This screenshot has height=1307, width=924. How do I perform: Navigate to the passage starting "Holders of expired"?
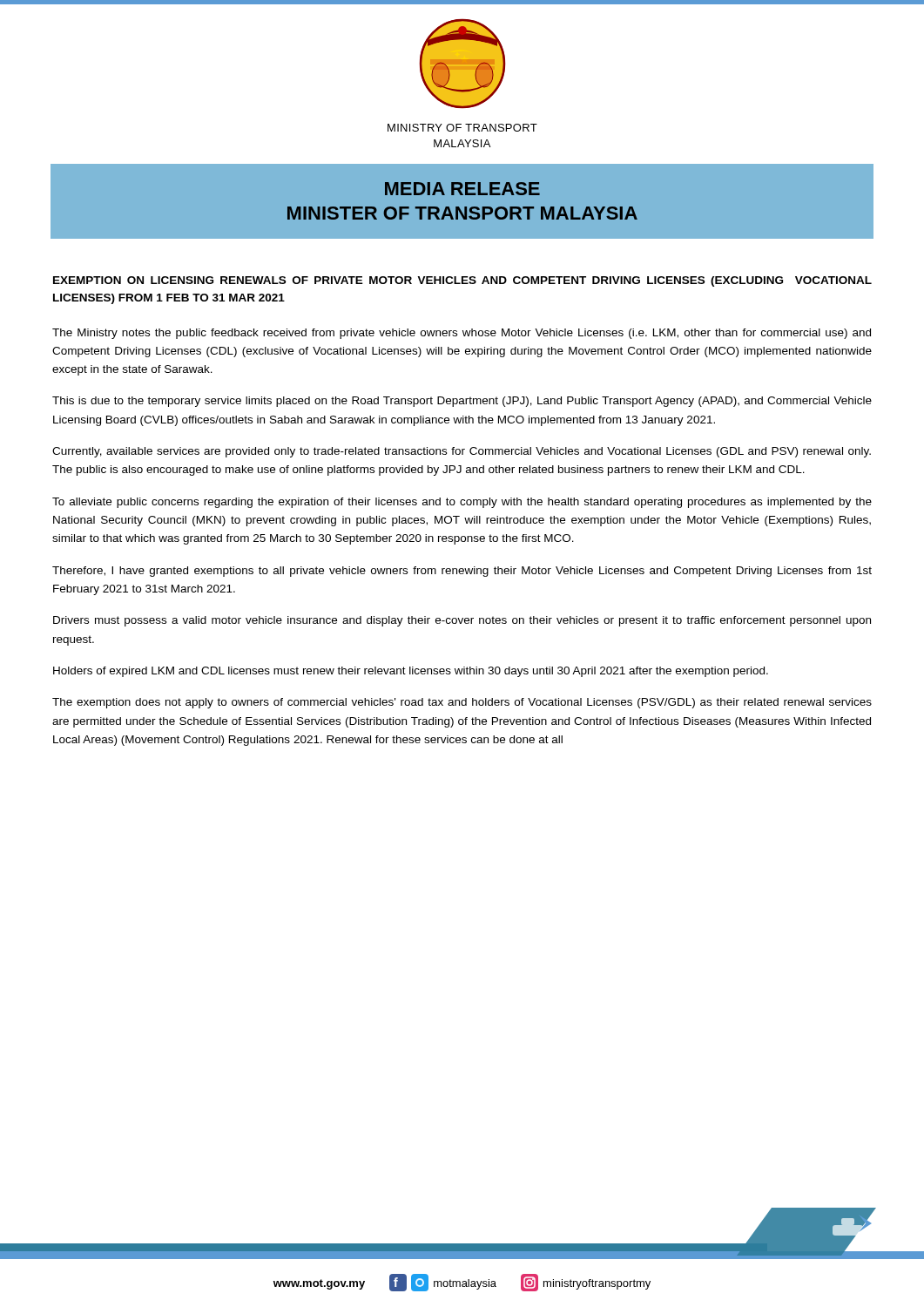click(x=410, y=671)
